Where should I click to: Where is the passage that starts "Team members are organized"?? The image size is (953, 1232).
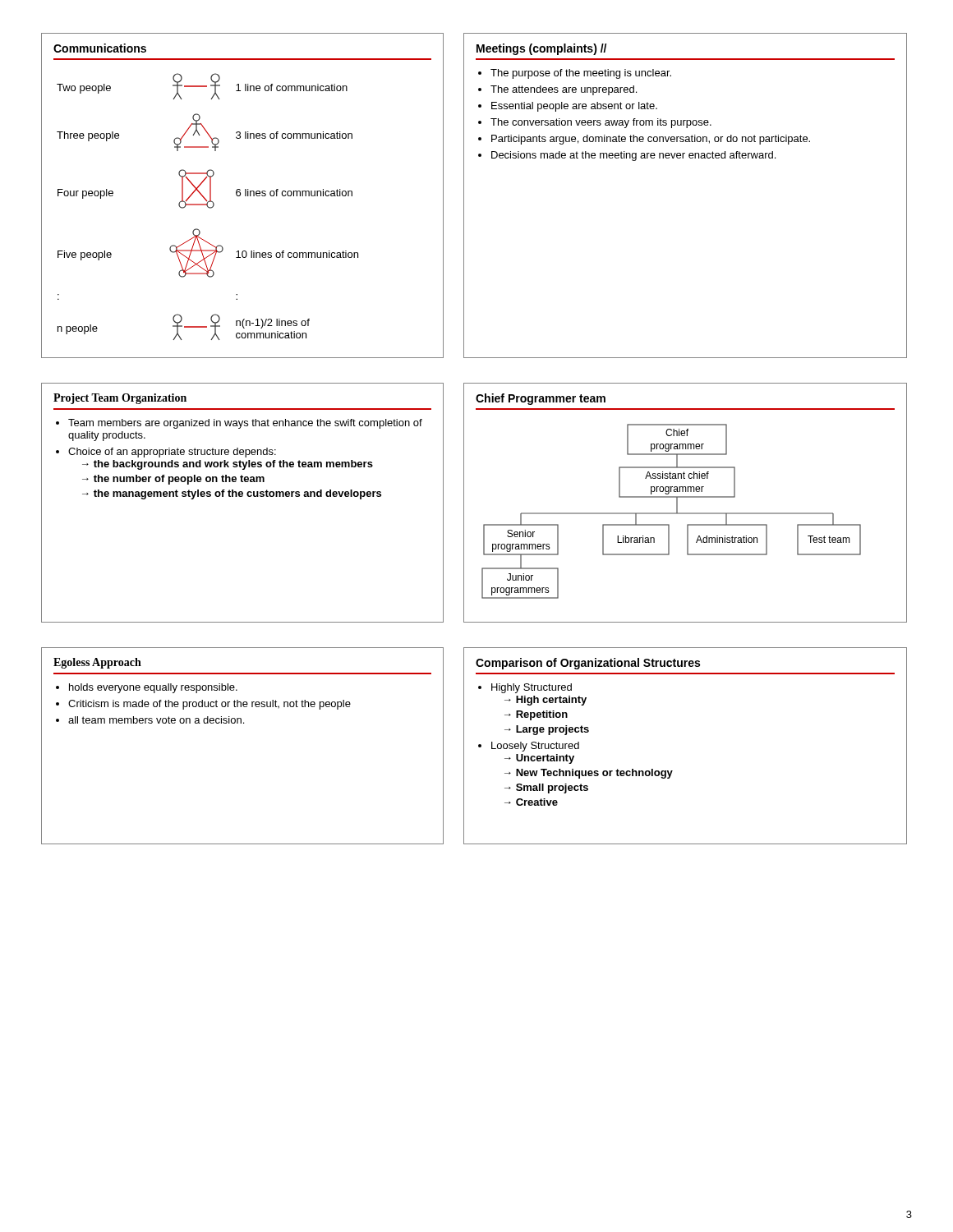pyautogui.click(x=245, y=429)
